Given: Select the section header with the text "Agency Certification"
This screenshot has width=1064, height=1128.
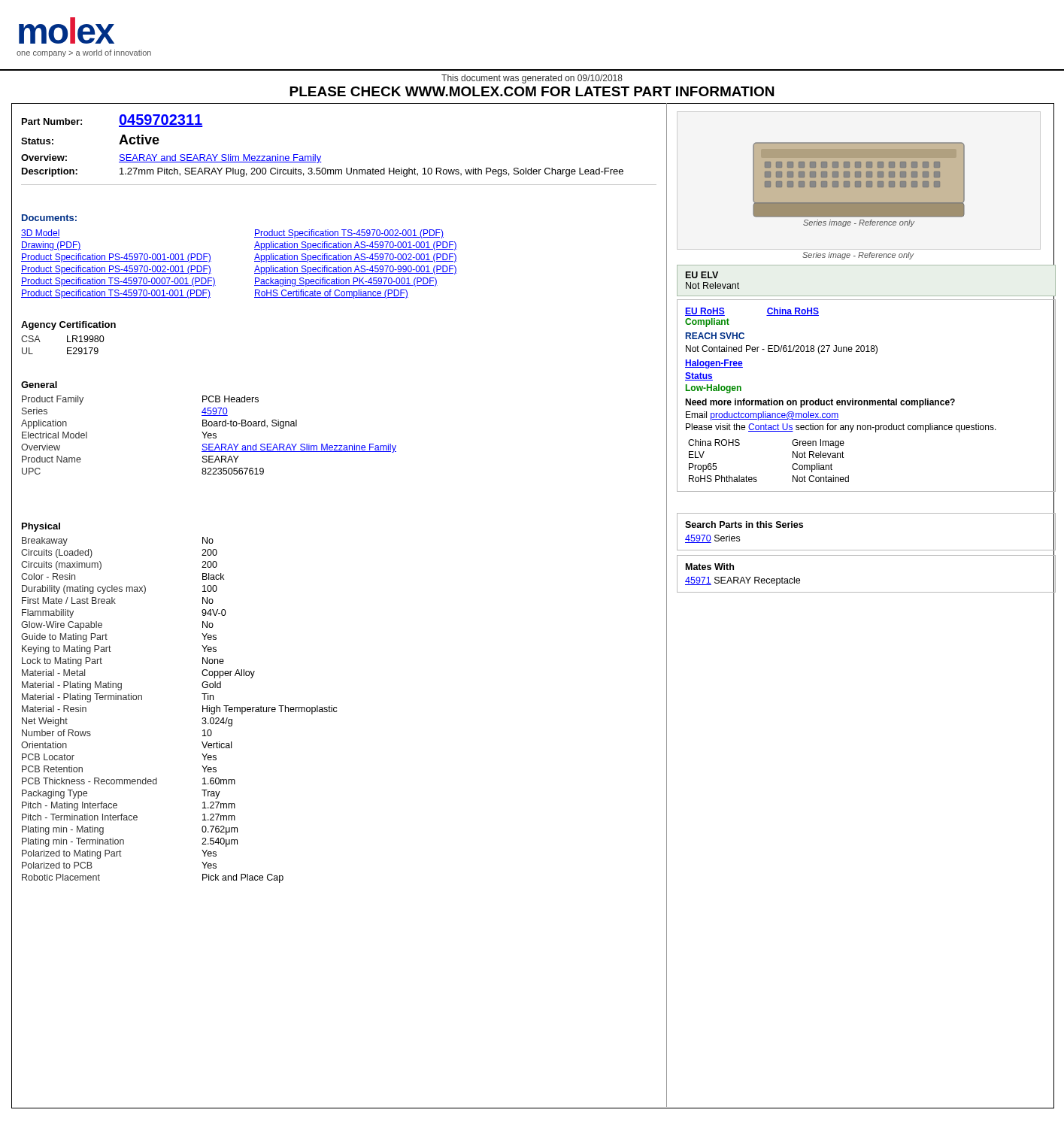Looking at the screenshot, I should pos(69,325).
